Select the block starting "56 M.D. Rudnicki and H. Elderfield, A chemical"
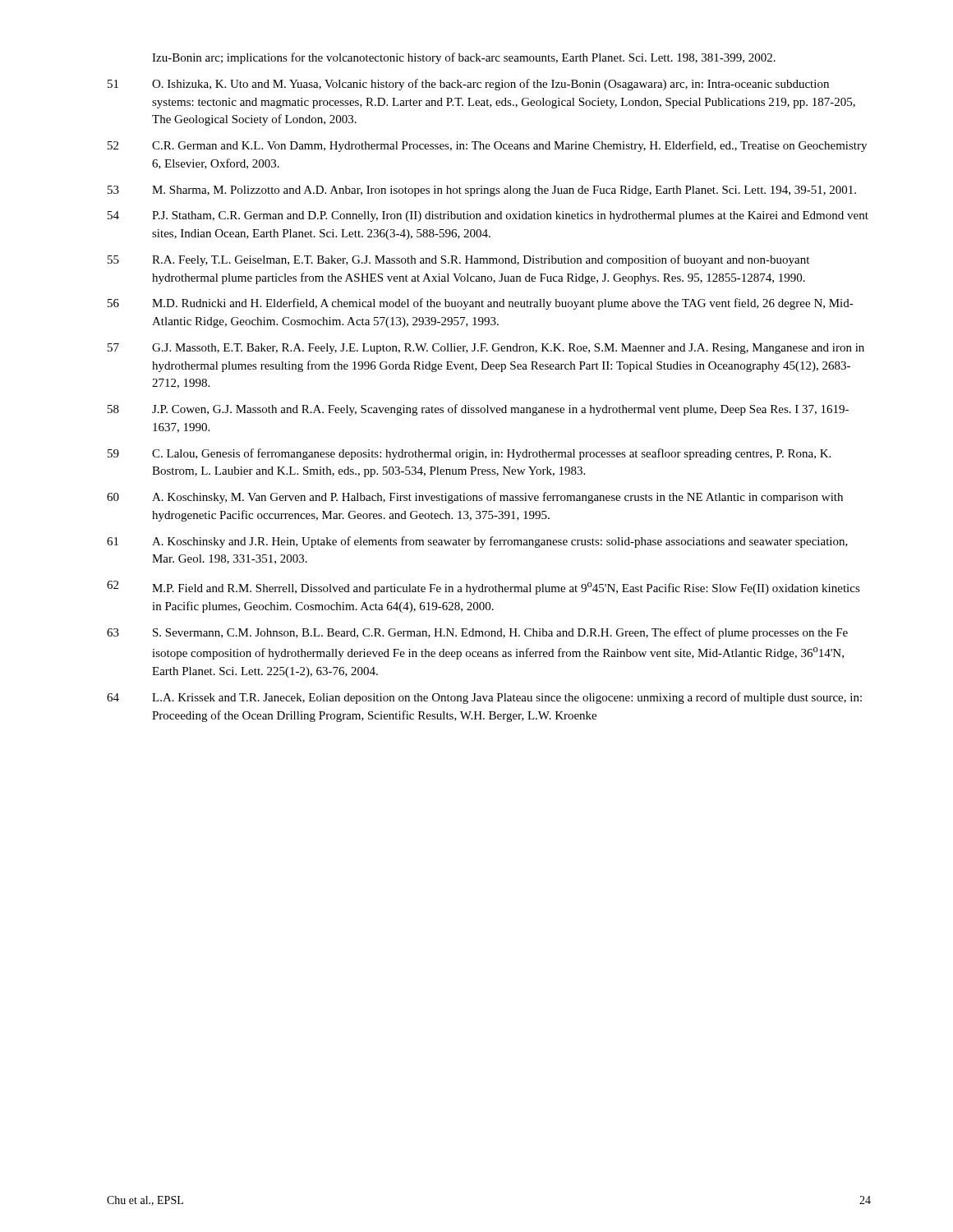953x1232 pixels. [x=489, y=313]
